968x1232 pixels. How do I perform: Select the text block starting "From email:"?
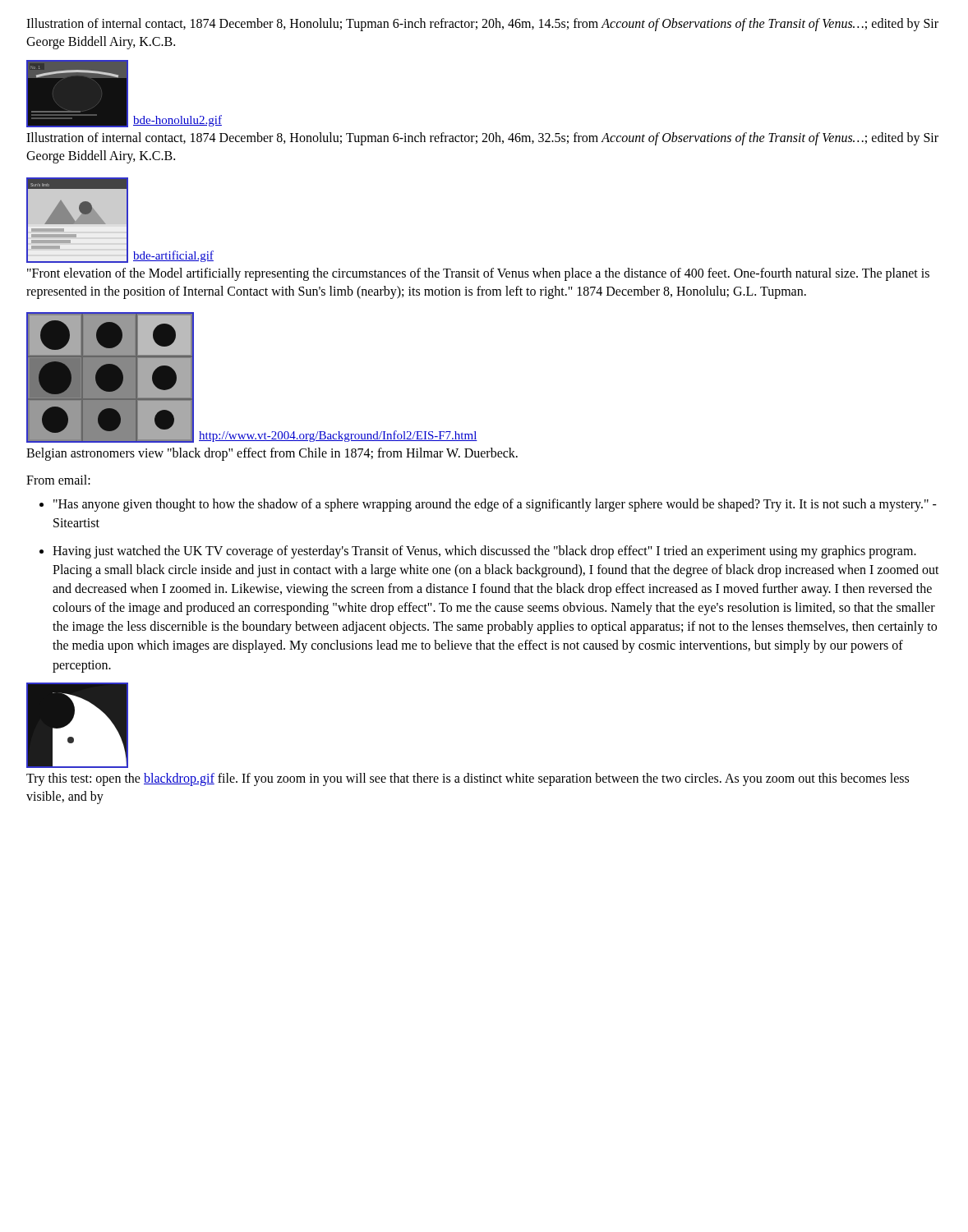coord(59,480)
